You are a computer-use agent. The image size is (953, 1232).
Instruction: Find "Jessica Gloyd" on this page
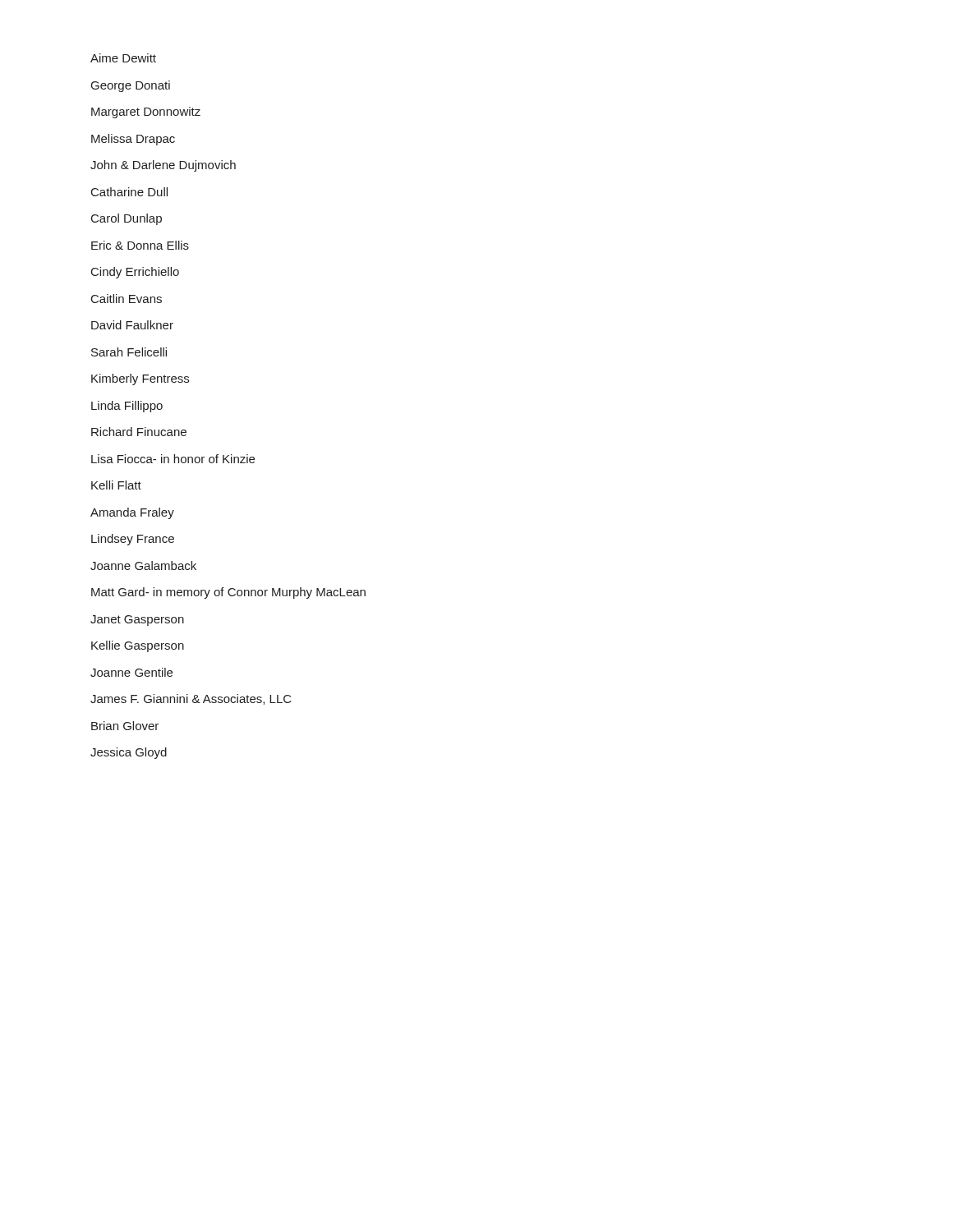pyautogui.click(x=129, y=752)
